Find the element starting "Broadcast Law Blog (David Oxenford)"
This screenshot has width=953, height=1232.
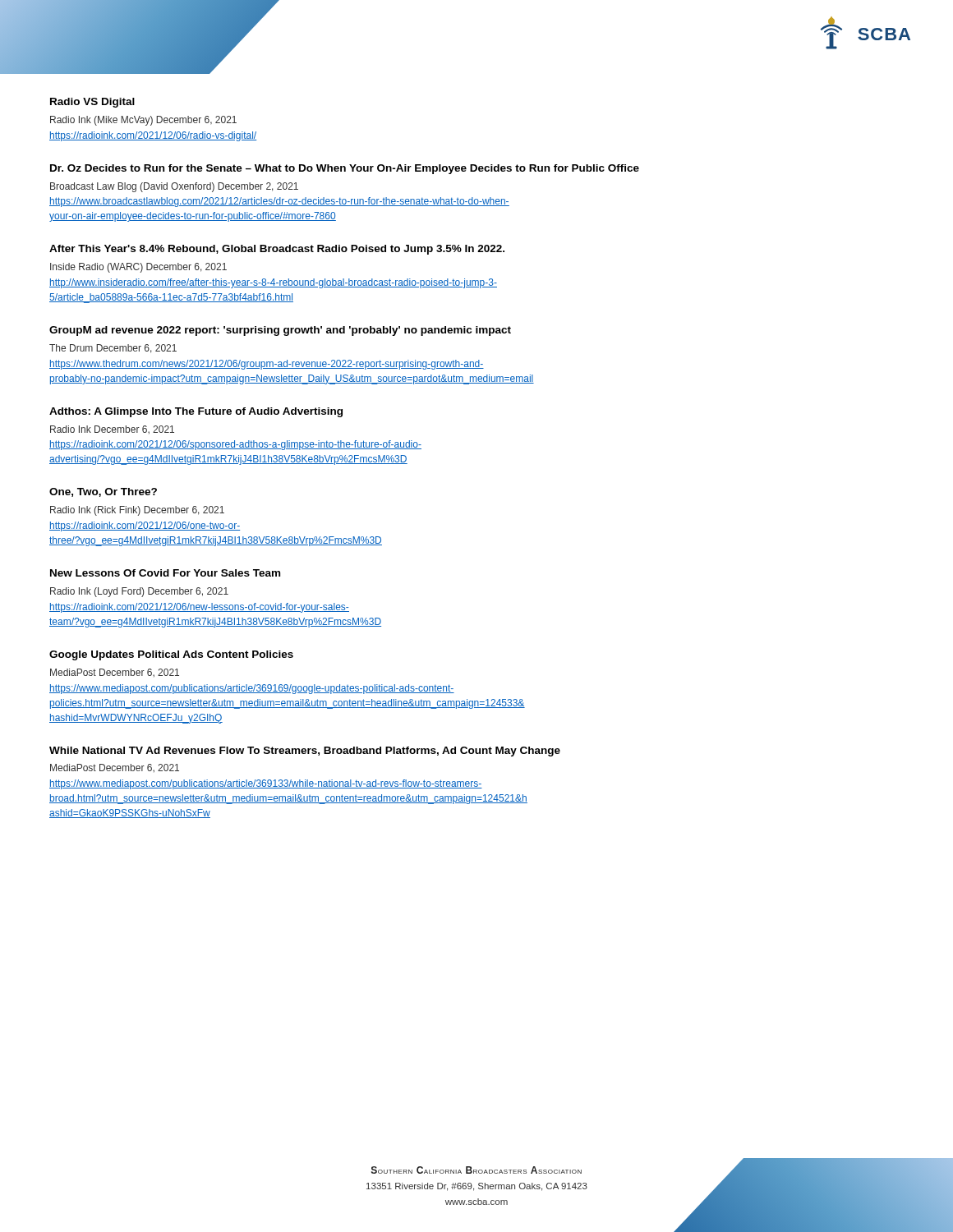(476, 202)
